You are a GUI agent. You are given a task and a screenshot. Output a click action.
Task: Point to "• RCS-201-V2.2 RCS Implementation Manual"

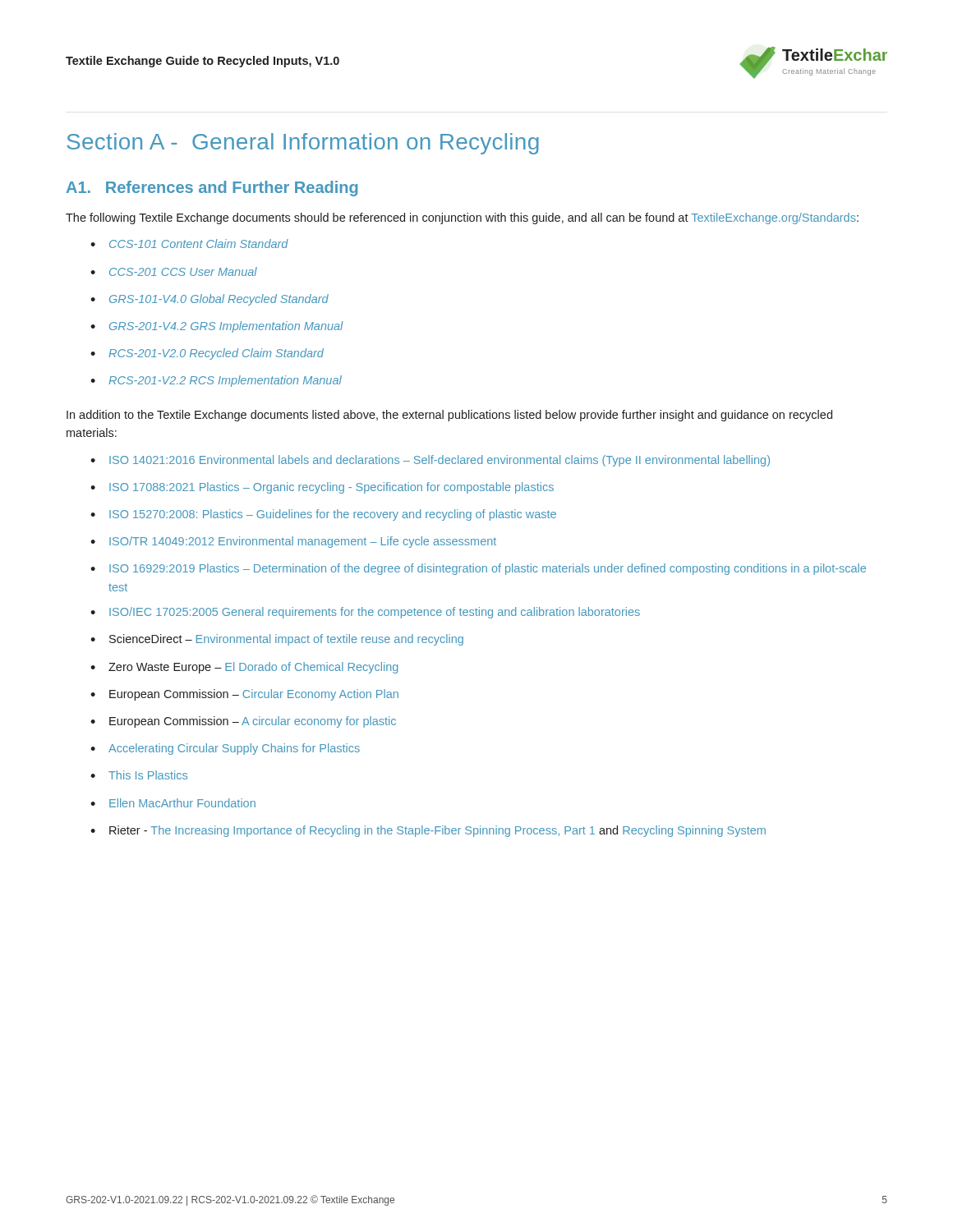(216, 382)
